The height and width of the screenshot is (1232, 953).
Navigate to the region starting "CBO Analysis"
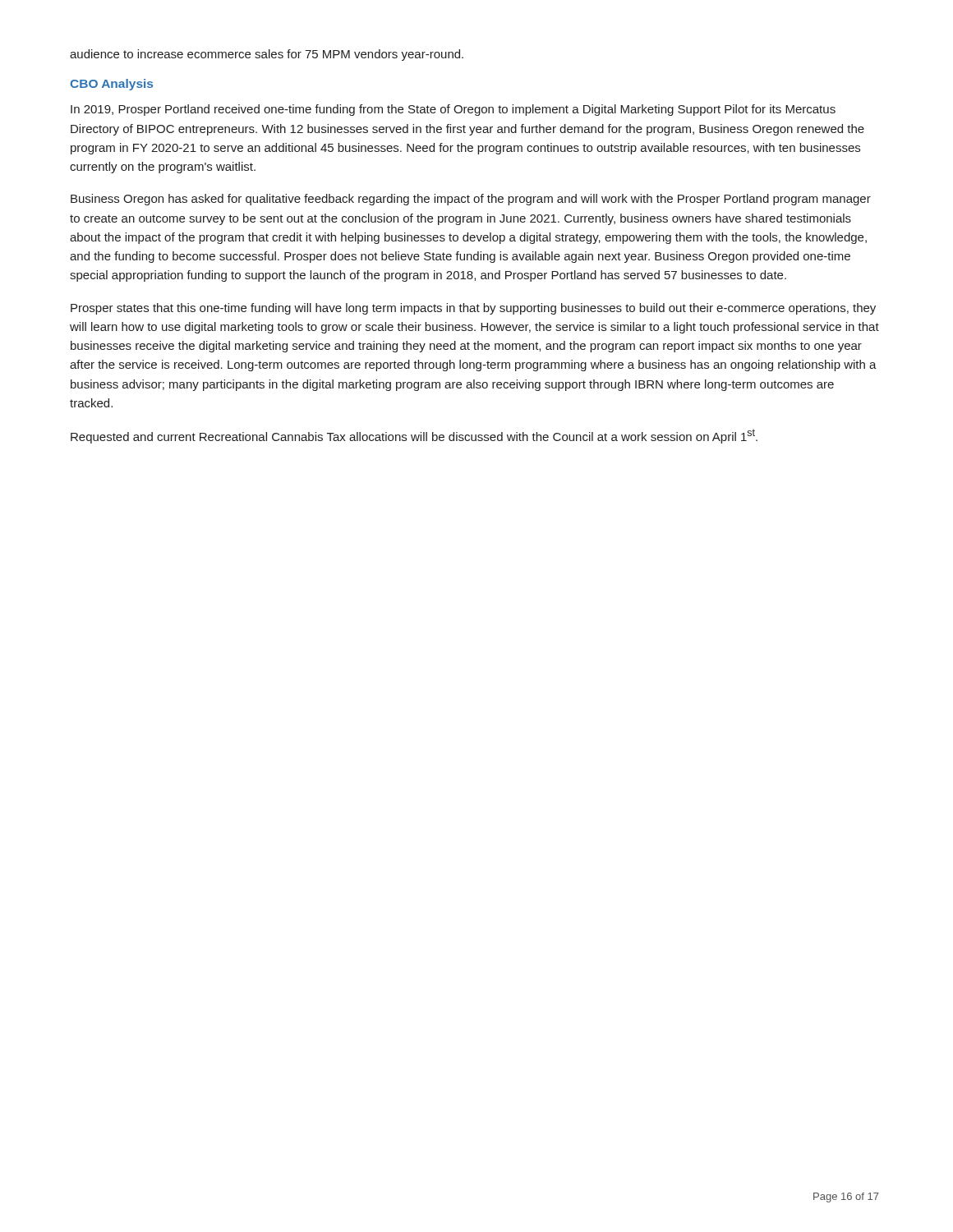[x=112, y=84]
